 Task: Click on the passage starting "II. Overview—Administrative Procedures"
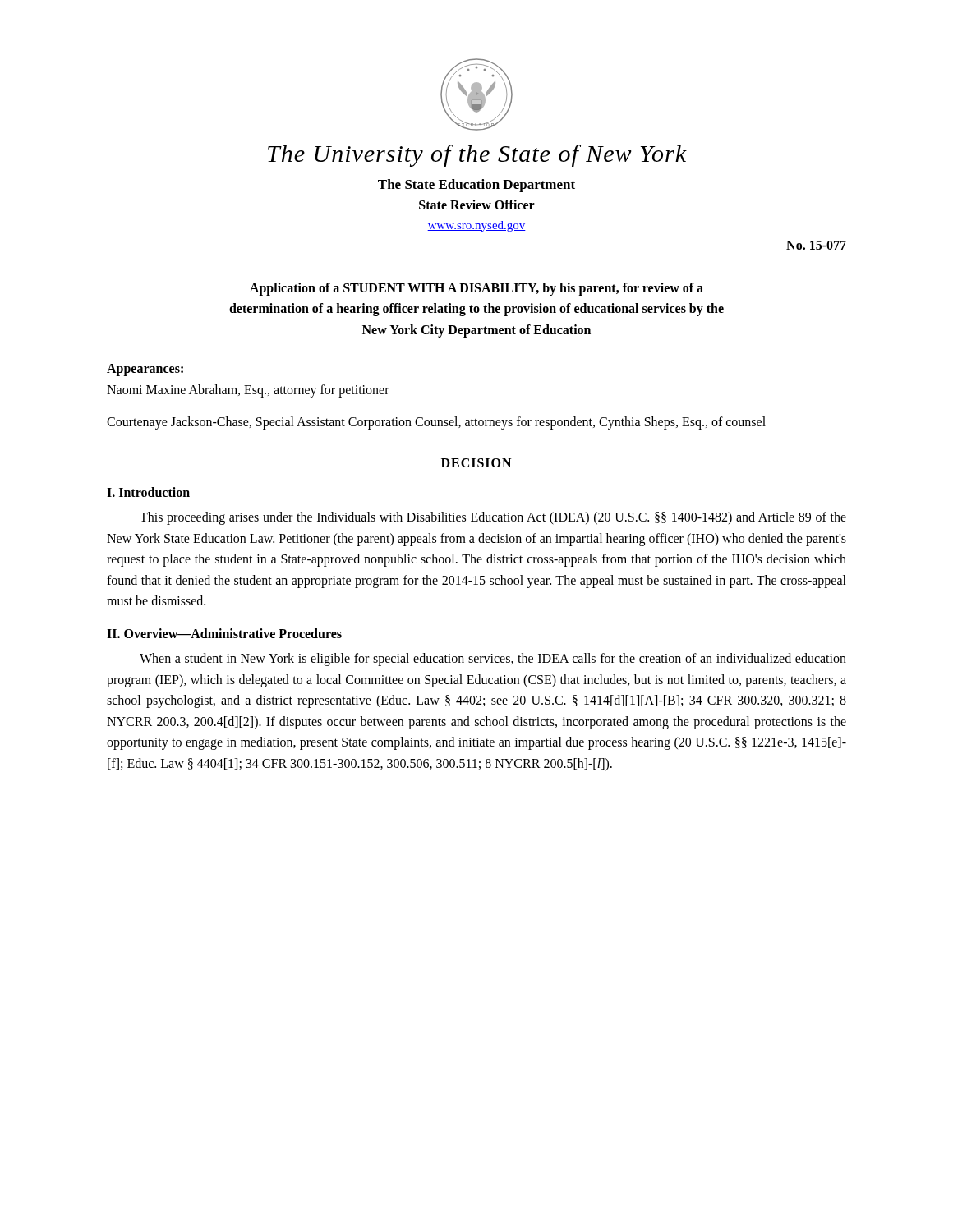pyautogui.click(x=224, y=634)
